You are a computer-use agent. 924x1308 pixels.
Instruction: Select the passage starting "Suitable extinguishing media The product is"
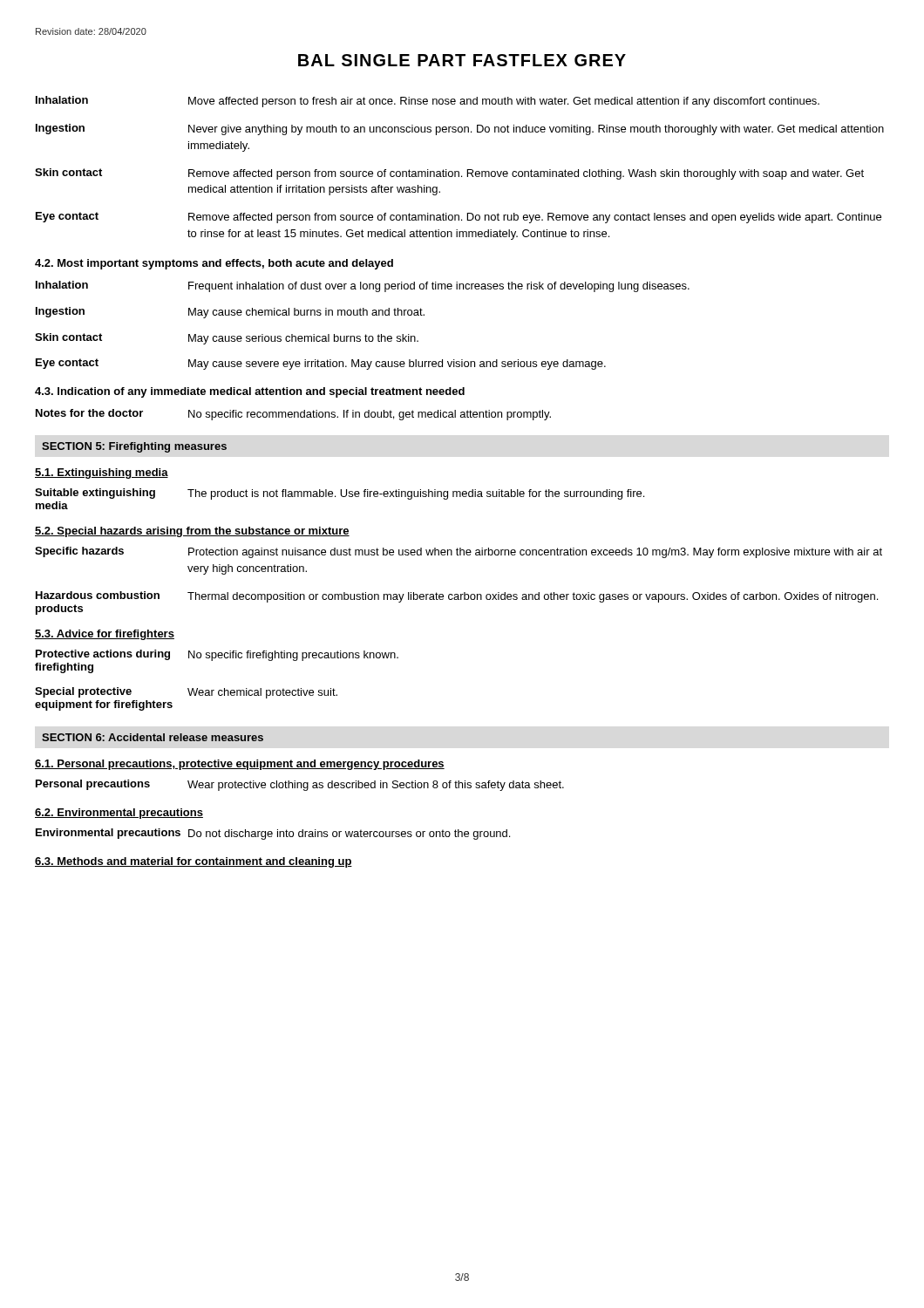462,499
